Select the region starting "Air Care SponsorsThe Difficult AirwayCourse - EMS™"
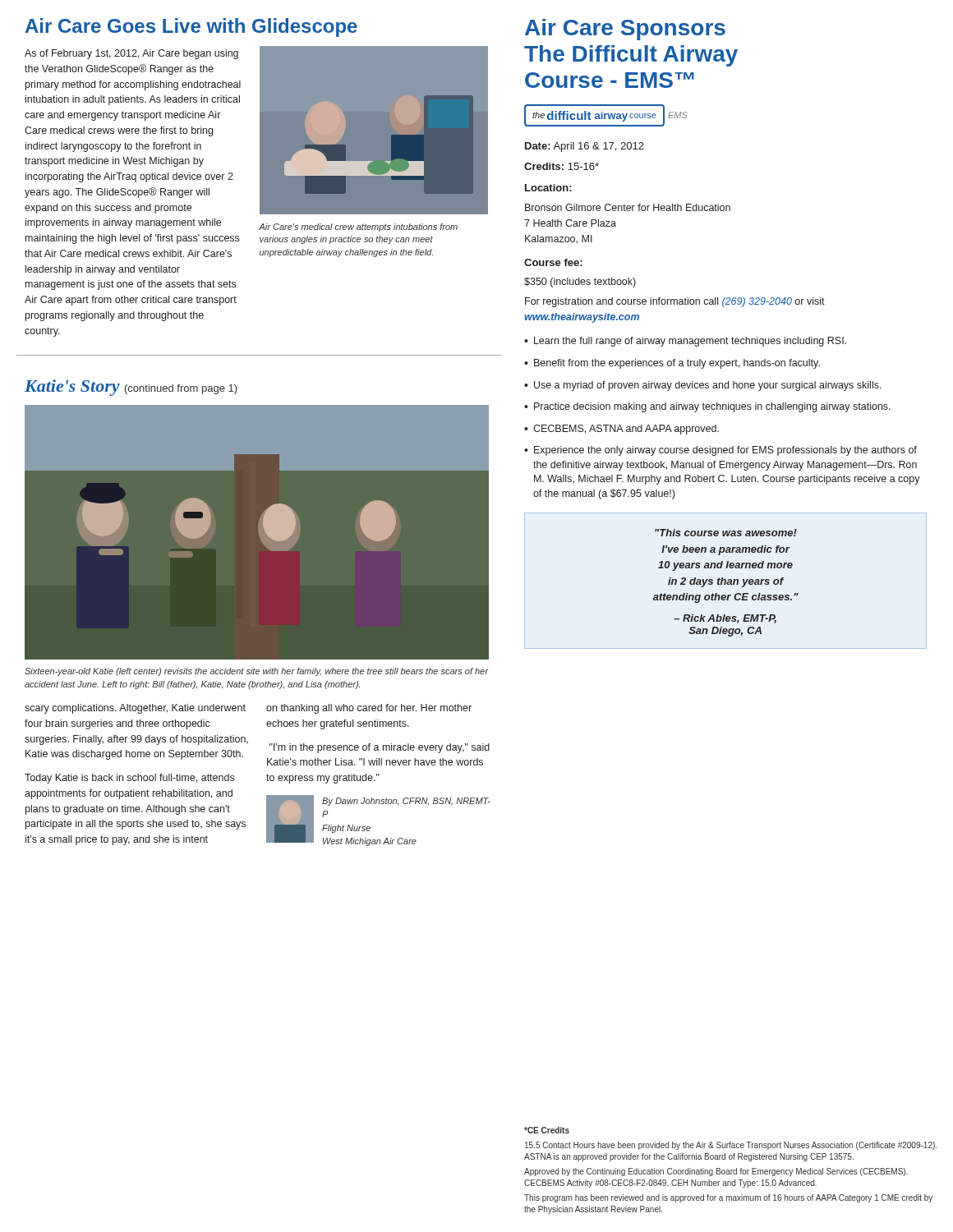 click(x=631, y=54)
